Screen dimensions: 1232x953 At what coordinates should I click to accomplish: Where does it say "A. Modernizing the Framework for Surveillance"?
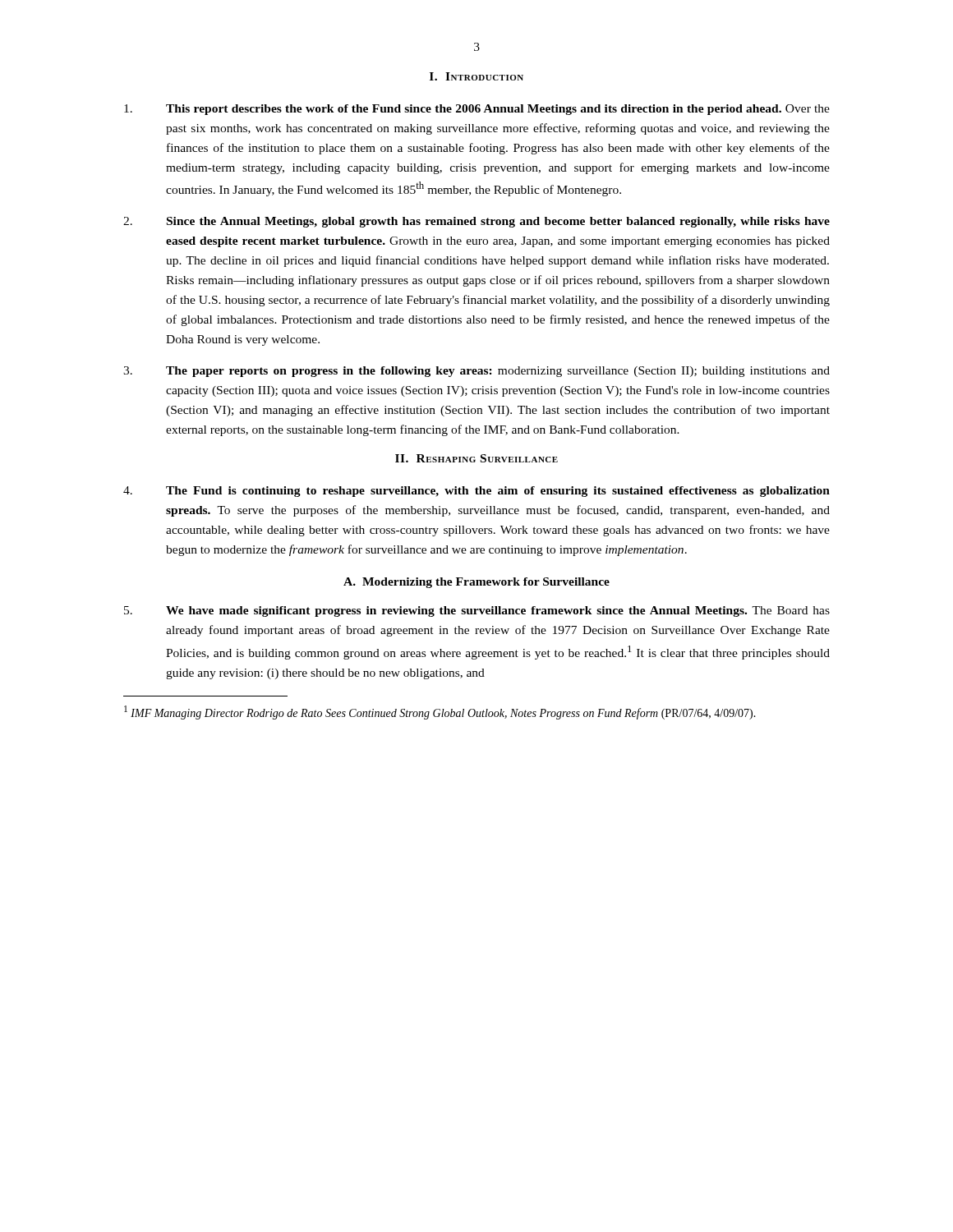pyautogui.click(x=476, y=581)
